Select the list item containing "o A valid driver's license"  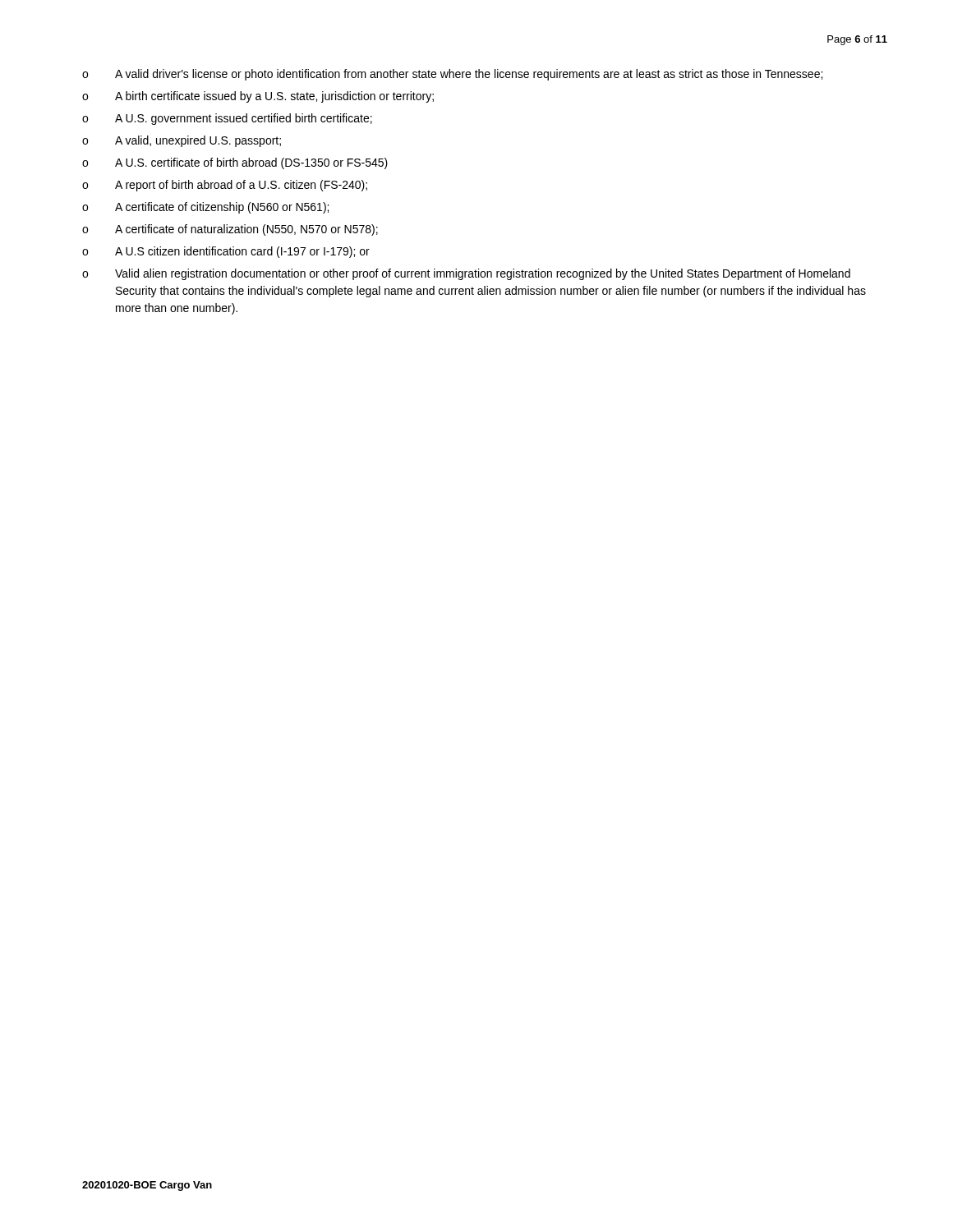pyautogui.click(x=485, y=74)
